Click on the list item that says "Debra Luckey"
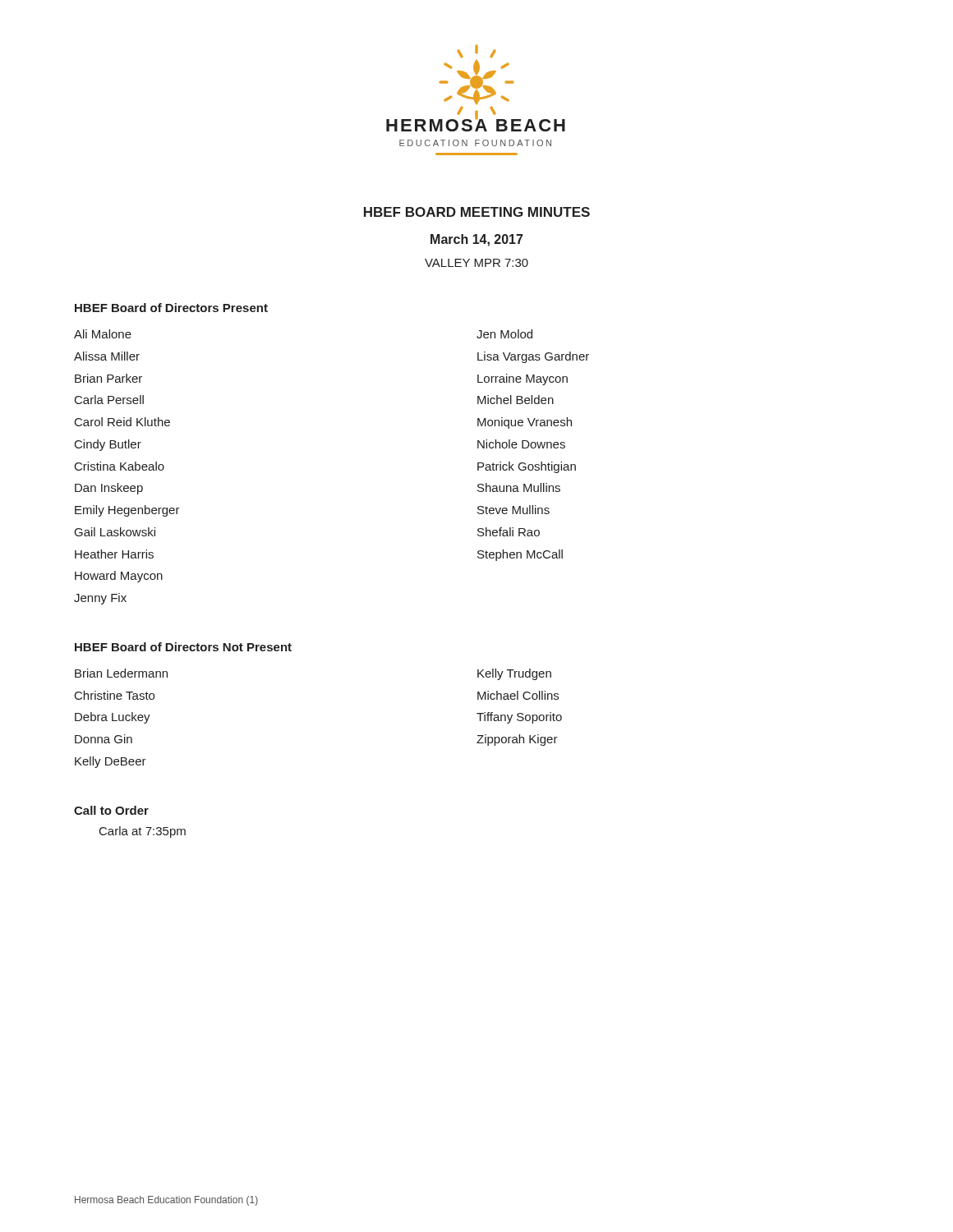The height and width of the screenshot is (1232, 953). click(112, 717)
